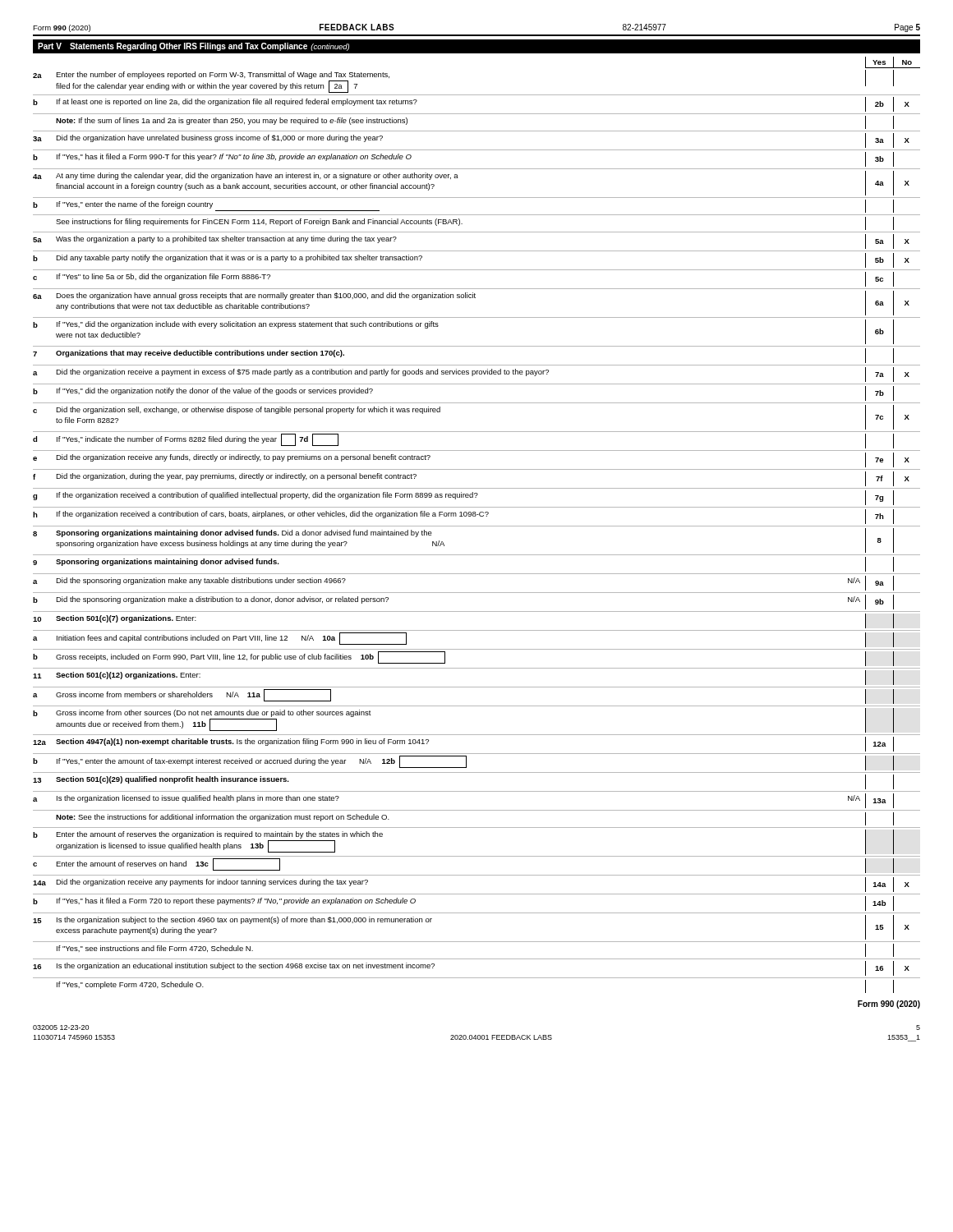Find the section header
This screenshot has width=953, height=1232.
[x=191, y=46]
